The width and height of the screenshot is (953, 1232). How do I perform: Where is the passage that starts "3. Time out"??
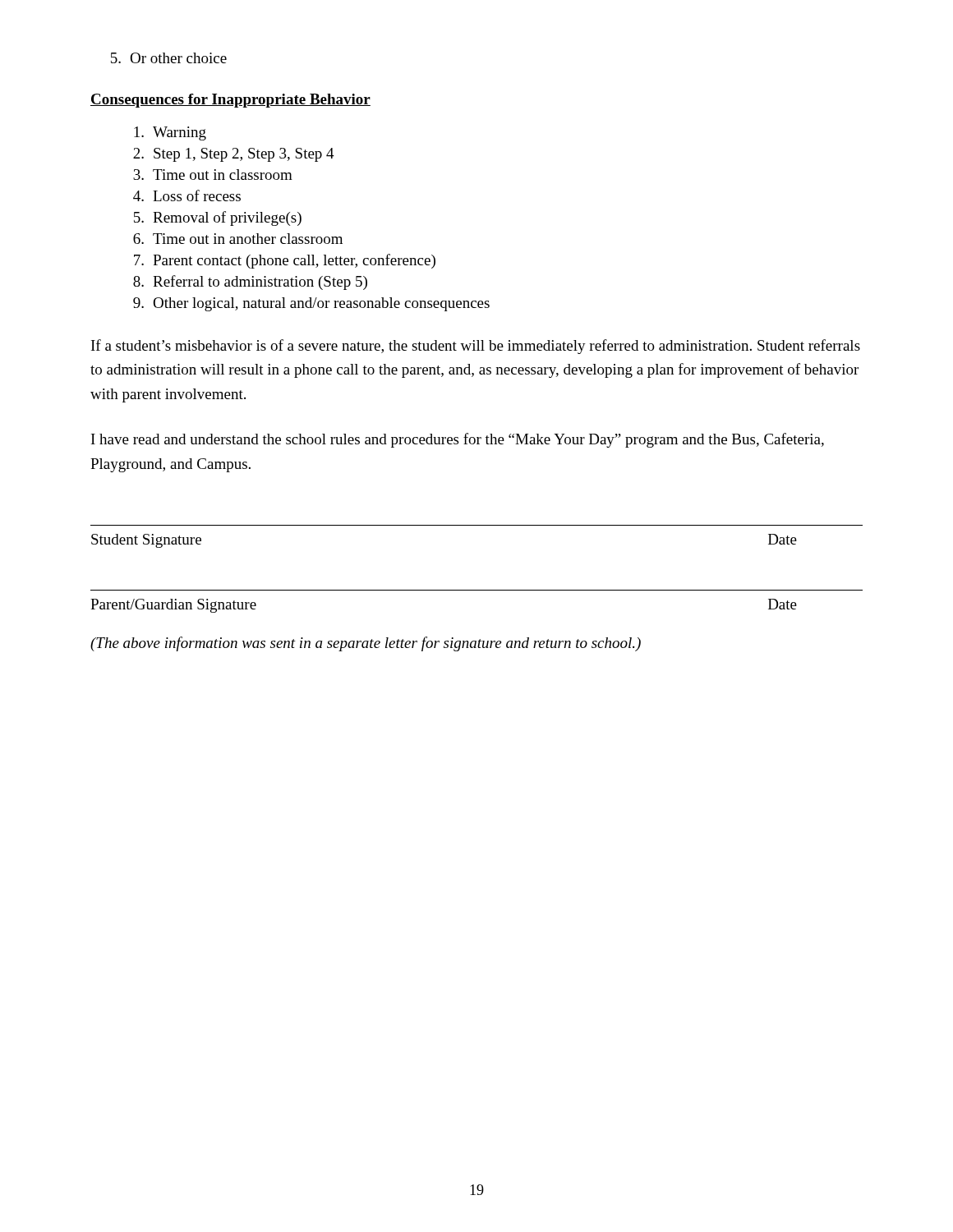(x=203, y=175)
